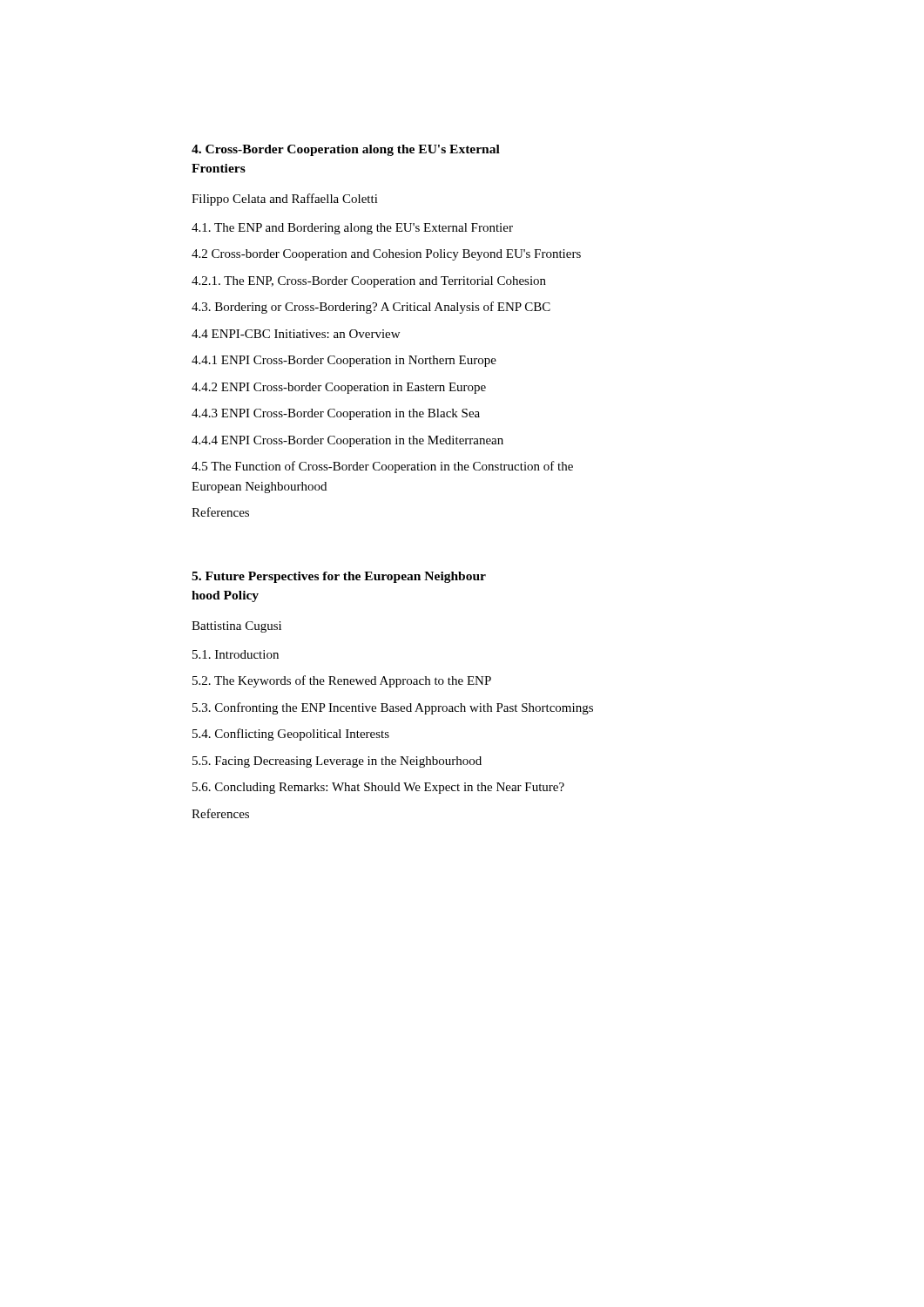Screen dimensions: 1307x924
Task: Point to the text block starting "4.3. Bordering or Cross-Bordering? A Critical Analysis of"
Action: 371,307
